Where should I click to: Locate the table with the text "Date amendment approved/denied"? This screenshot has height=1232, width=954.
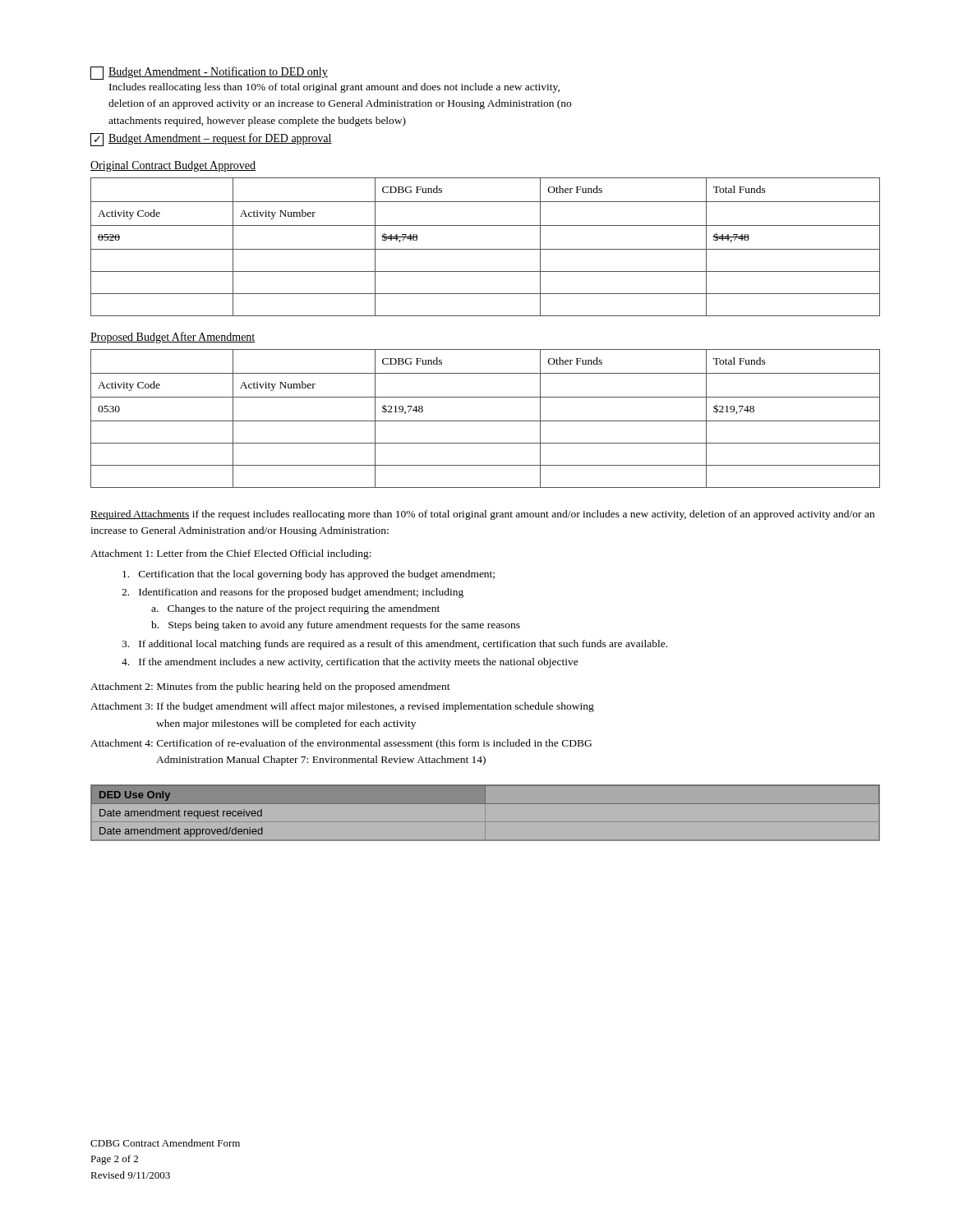pyautogui.click(x=485, y=813)
